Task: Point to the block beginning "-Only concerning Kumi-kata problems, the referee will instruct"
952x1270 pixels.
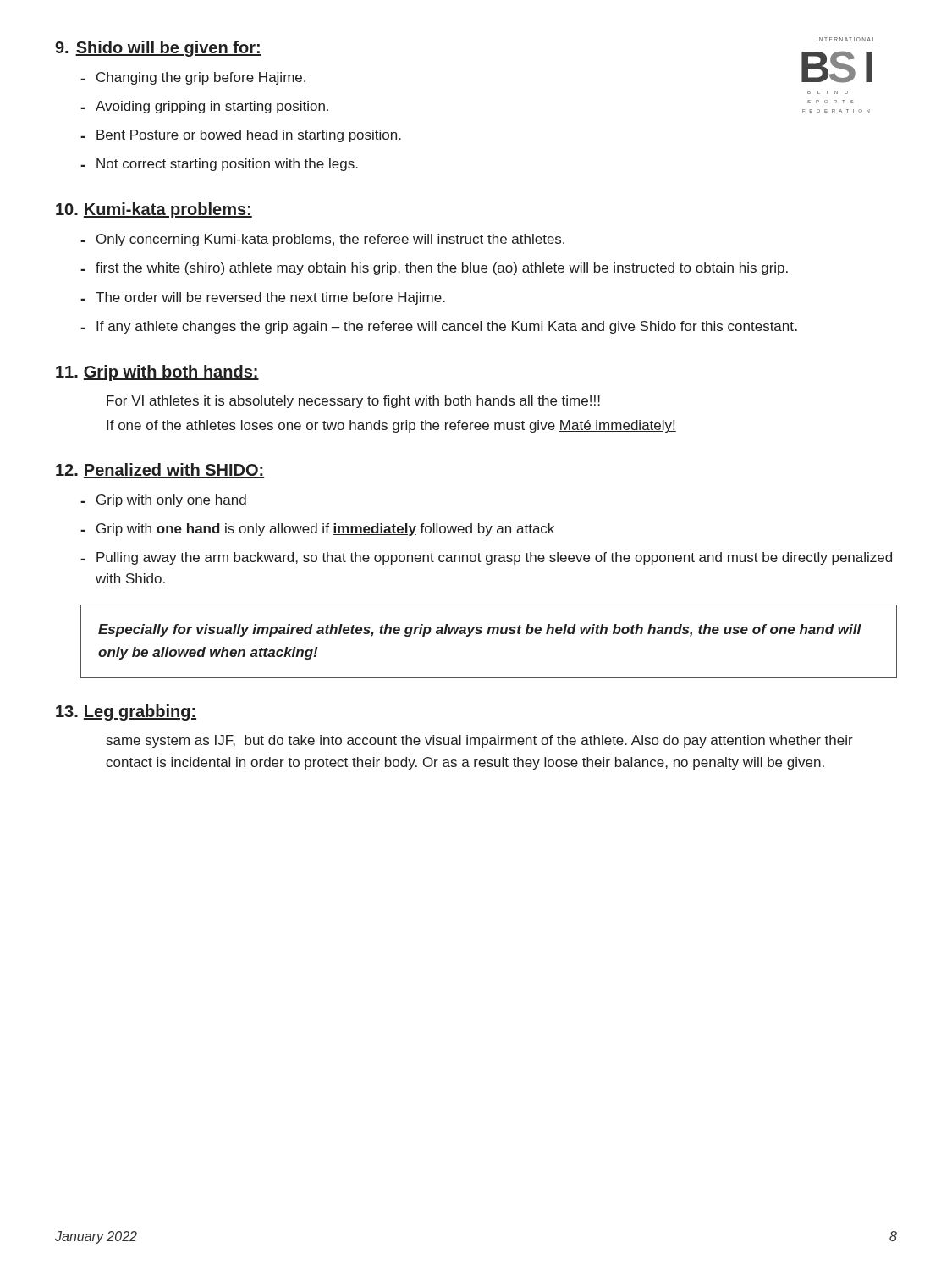Action: click(489, 241)
